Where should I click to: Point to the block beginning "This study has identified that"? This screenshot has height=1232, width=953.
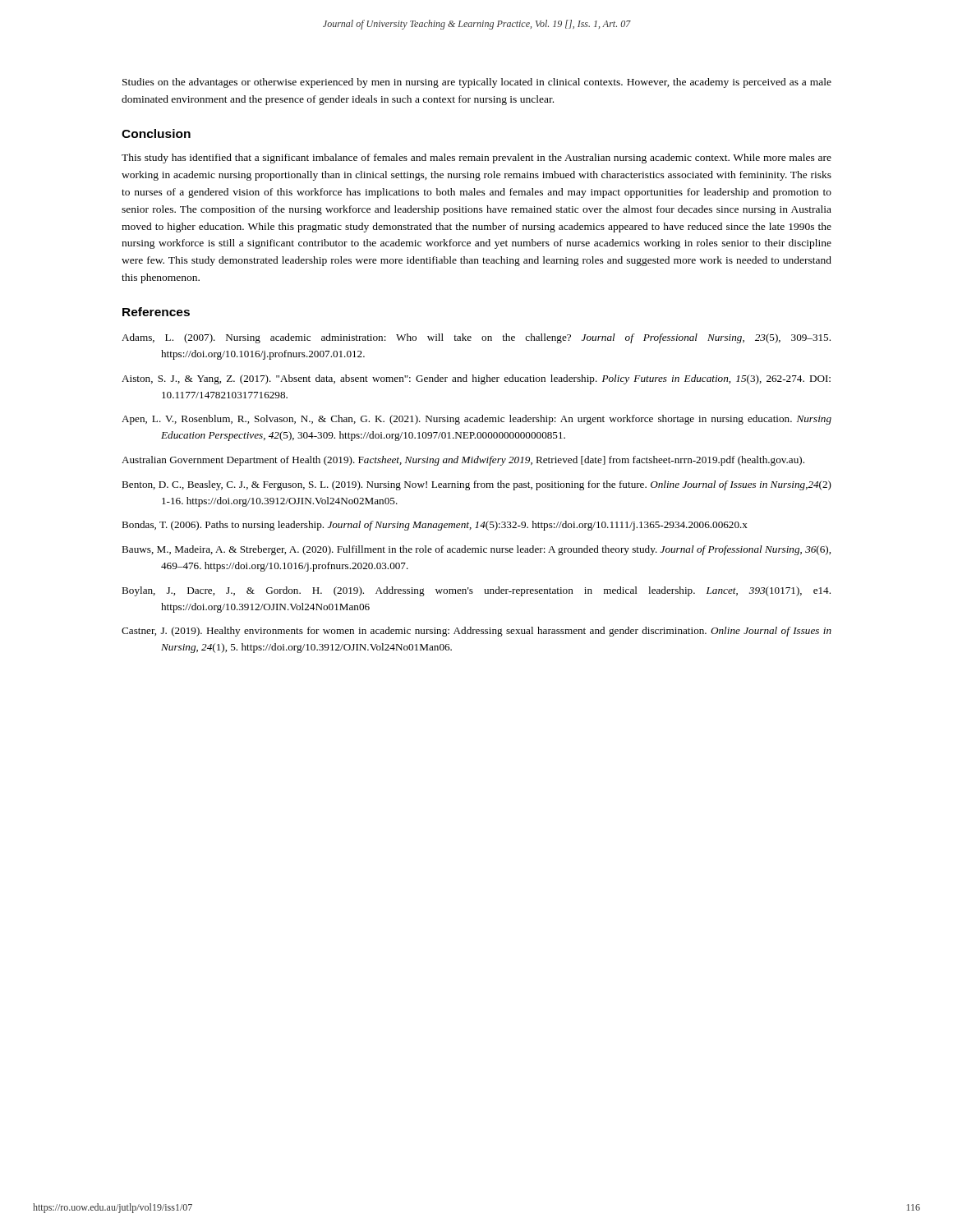tap(476, 217)
